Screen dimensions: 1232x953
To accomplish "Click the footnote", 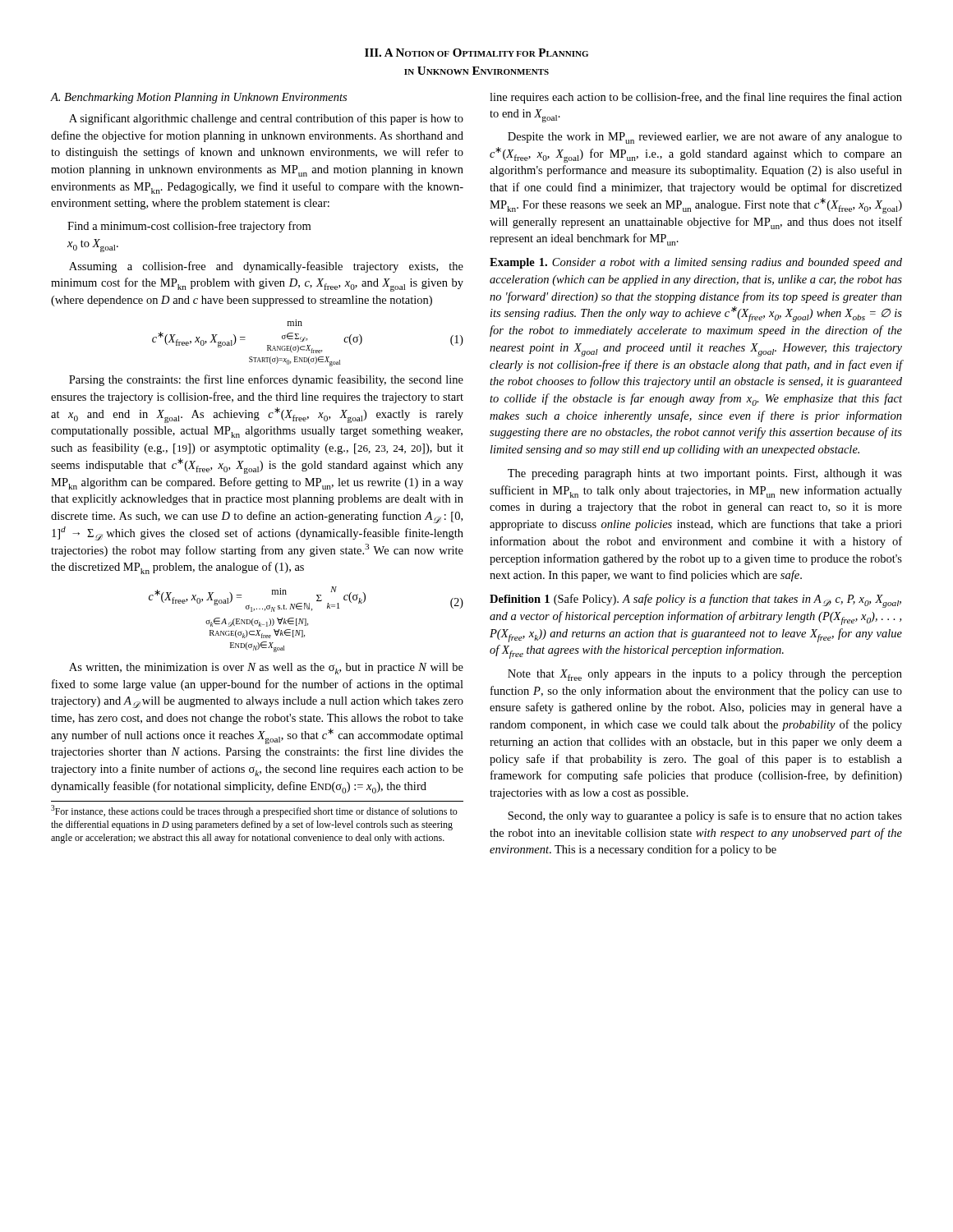I will (x=254, y=824).
